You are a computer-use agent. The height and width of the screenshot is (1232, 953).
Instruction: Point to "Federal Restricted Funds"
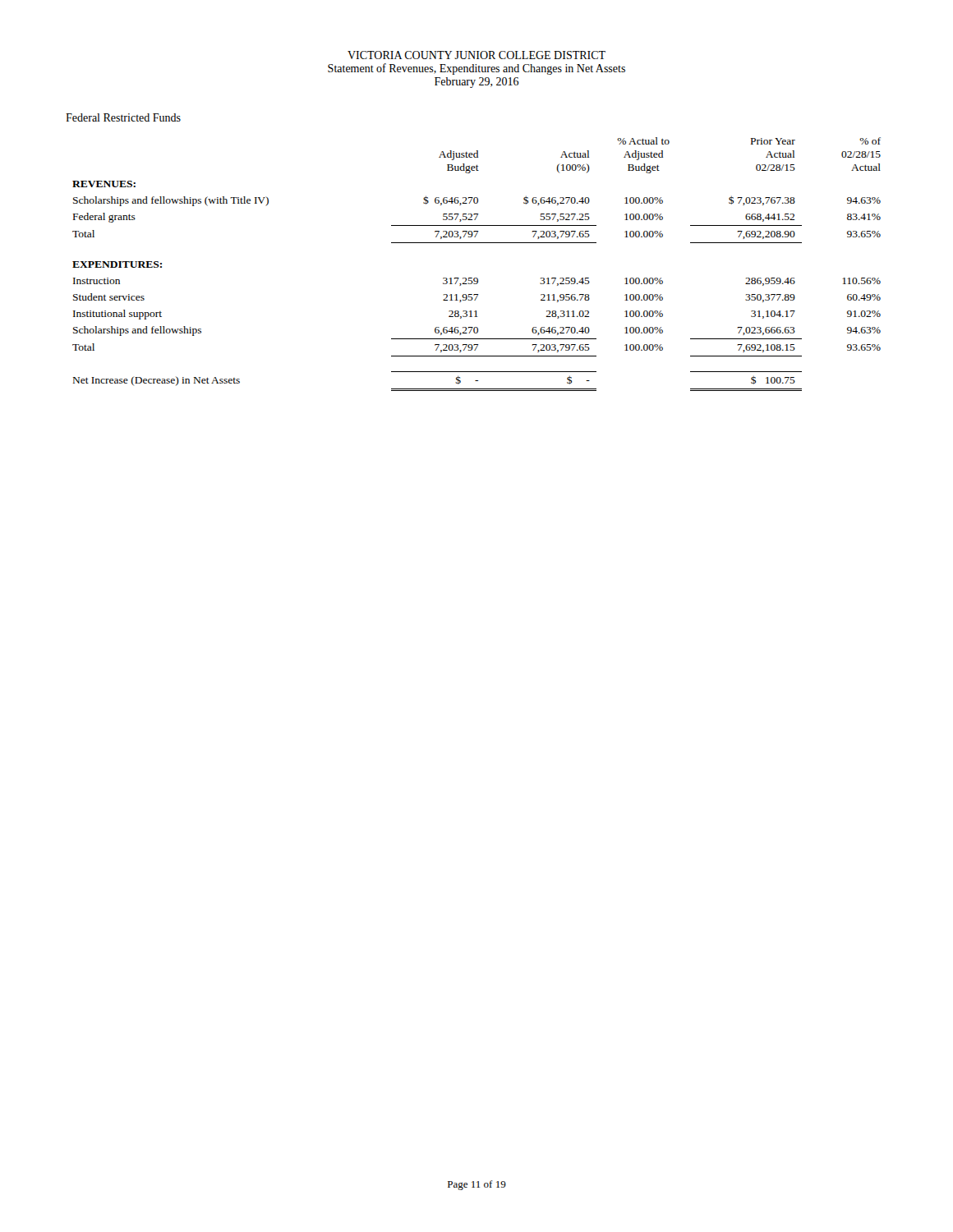pyautogui.click(x=123, y=118)
